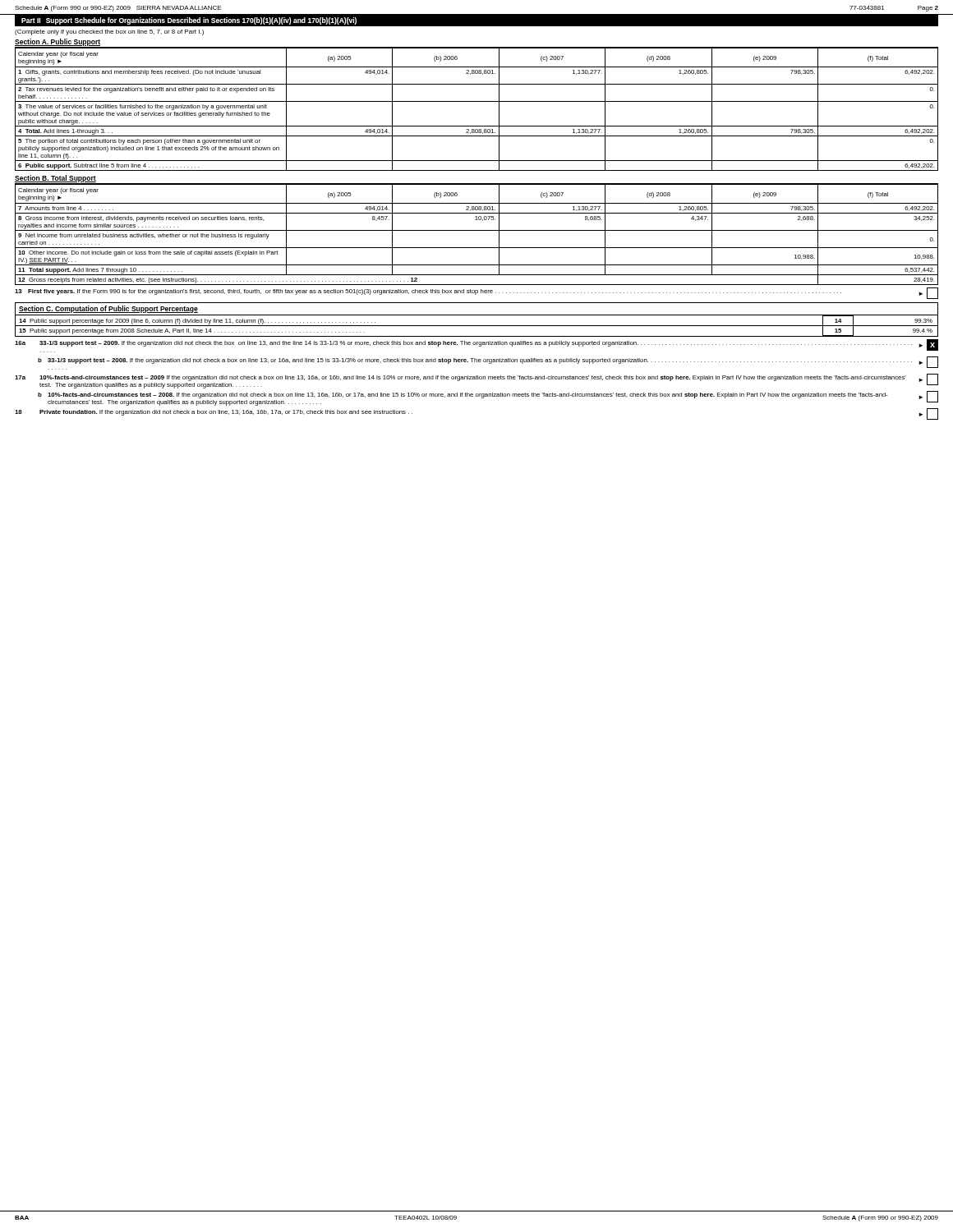Click on the table containing "15 Public support percentage"
This screenshot has width=953, height=1232.
(476, 326)
